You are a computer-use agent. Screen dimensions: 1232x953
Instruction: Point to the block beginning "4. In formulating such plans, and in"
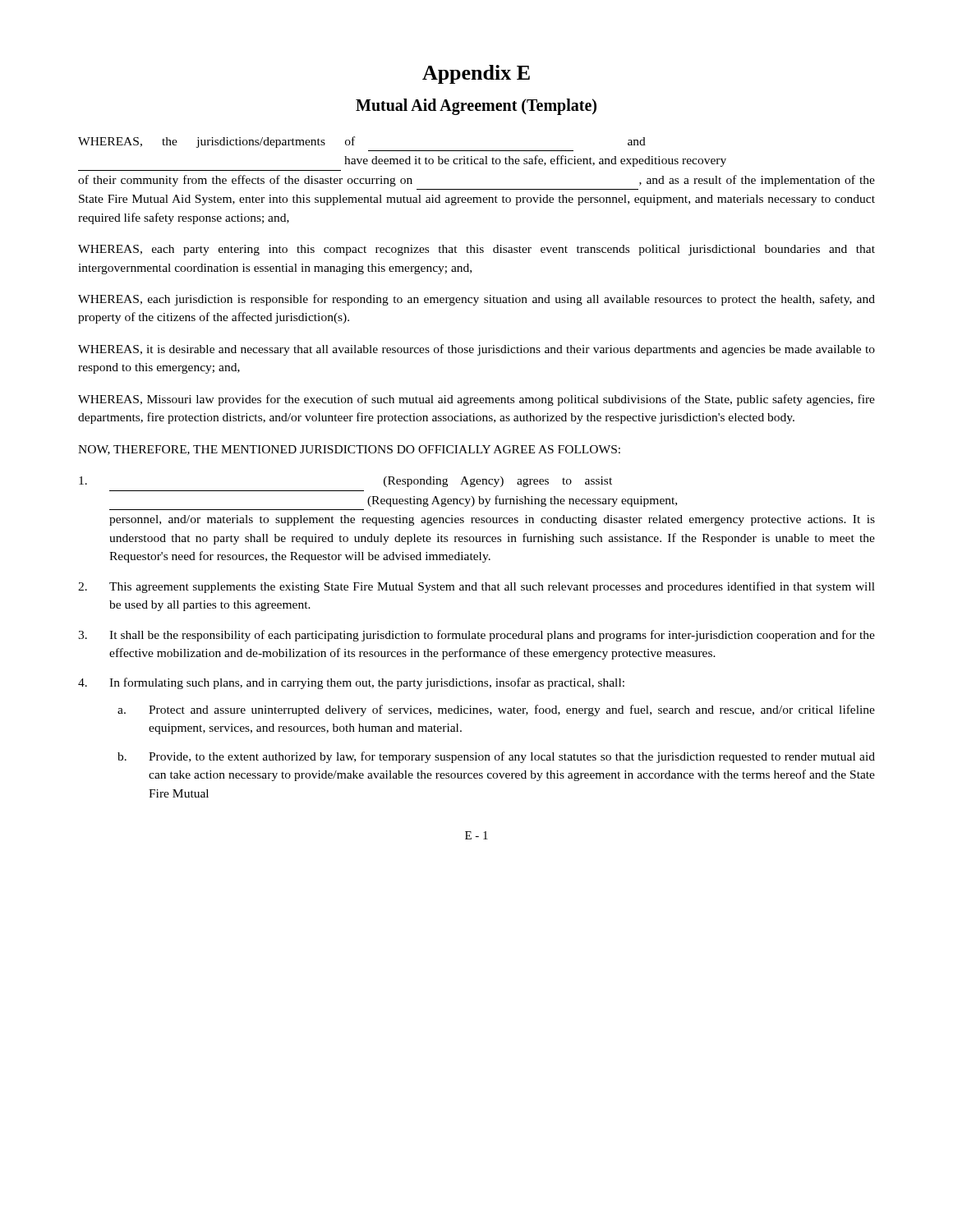pyautogui.click(x=476, y=743)
